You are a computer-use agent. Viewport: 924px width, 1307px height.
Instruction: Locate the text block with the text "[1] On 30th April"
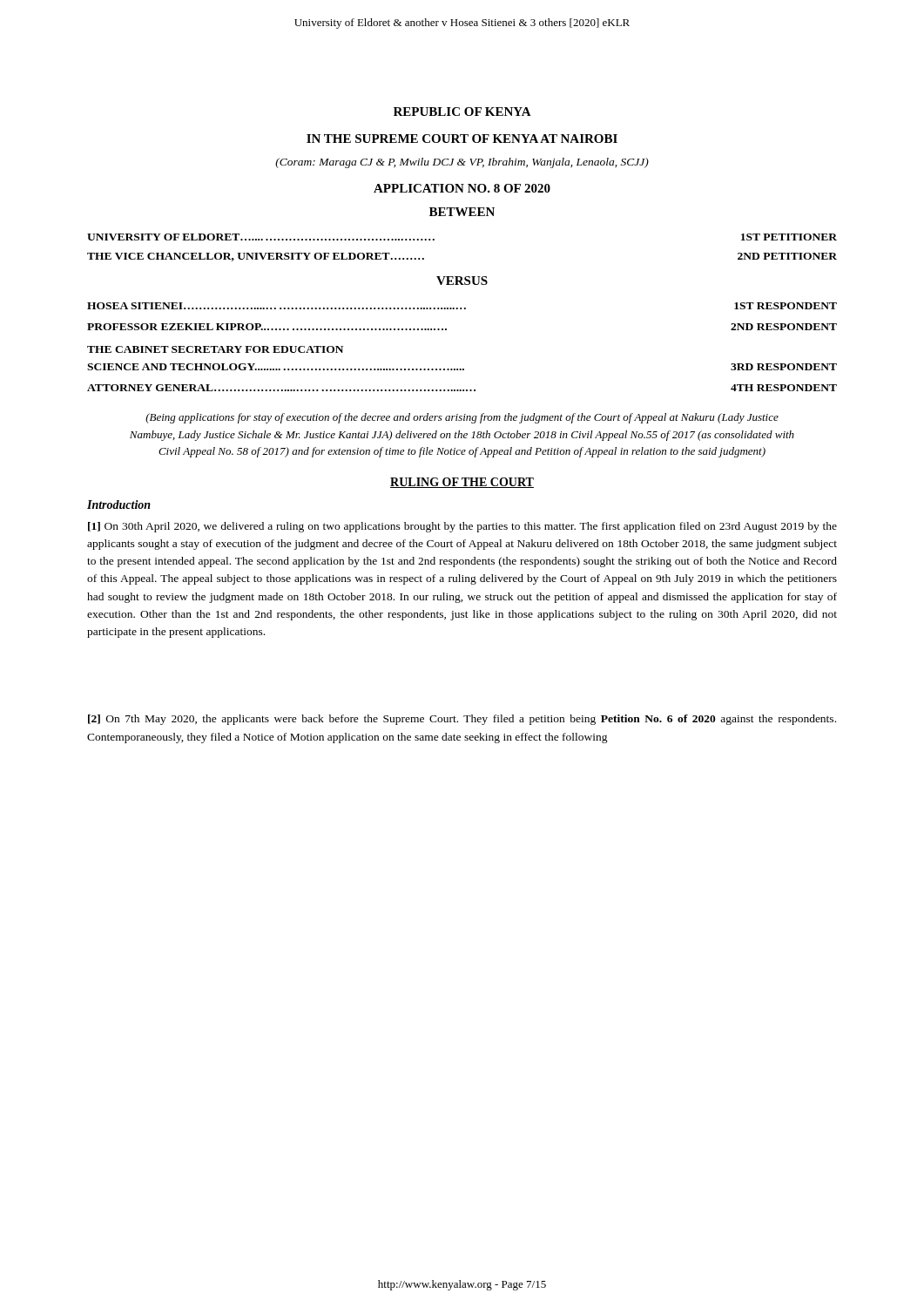point(462,578)
